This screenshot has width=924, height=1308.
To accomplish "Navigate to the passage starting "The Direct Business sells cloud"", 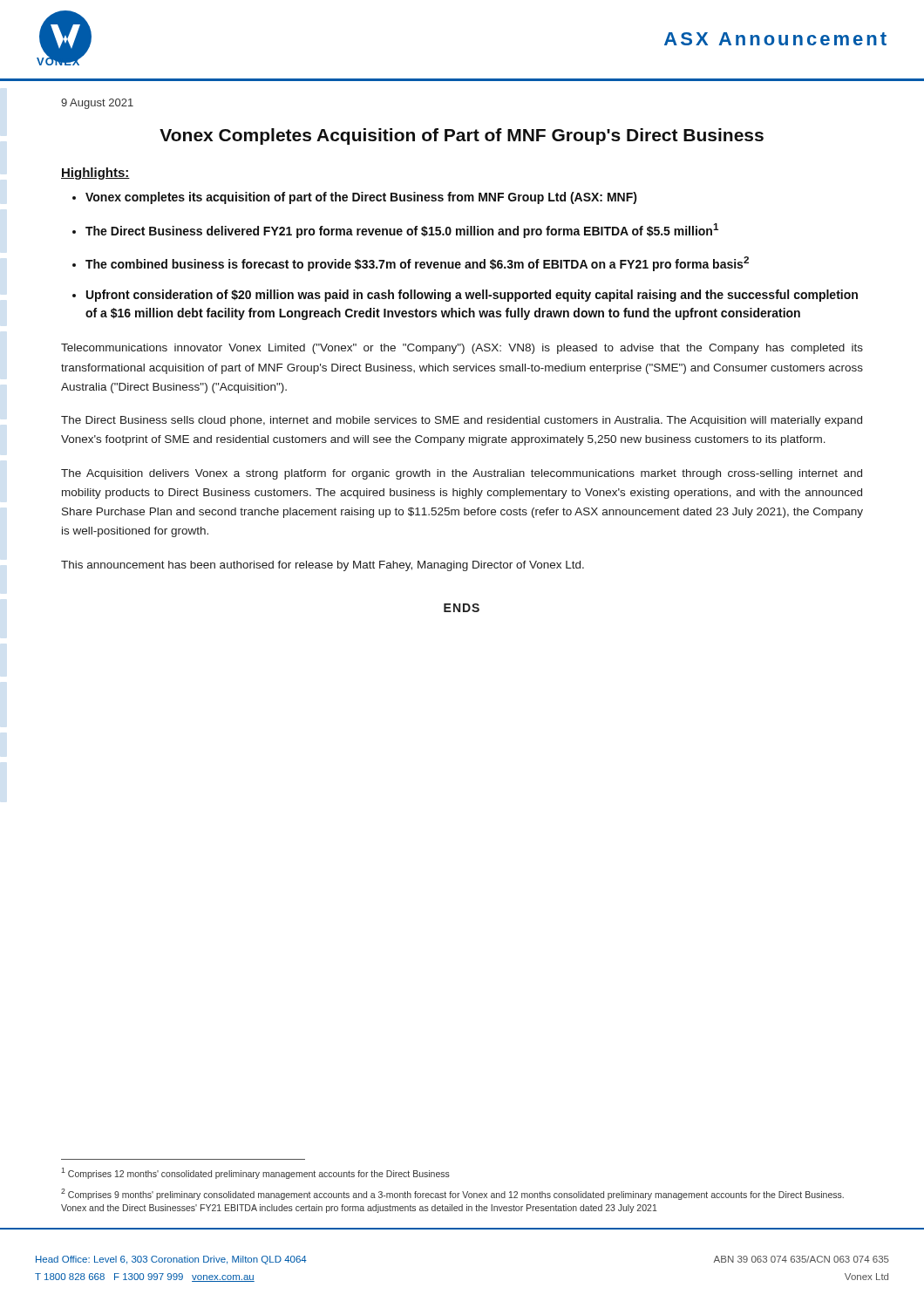I will point(462,430).
